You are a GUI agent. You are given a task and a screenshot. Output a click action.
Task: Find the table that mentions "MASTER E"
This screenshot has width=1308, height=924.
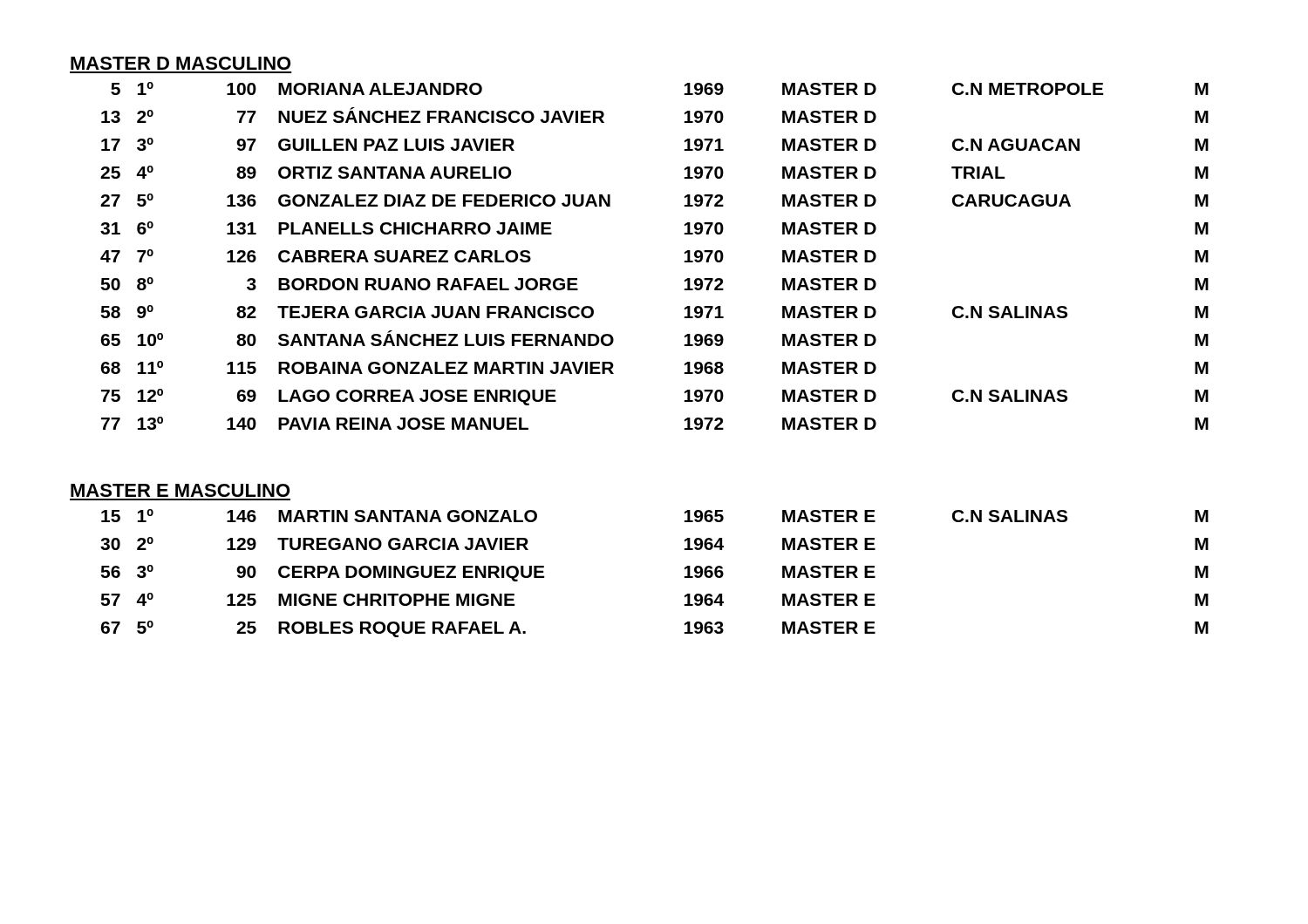(x=654, y=572)
